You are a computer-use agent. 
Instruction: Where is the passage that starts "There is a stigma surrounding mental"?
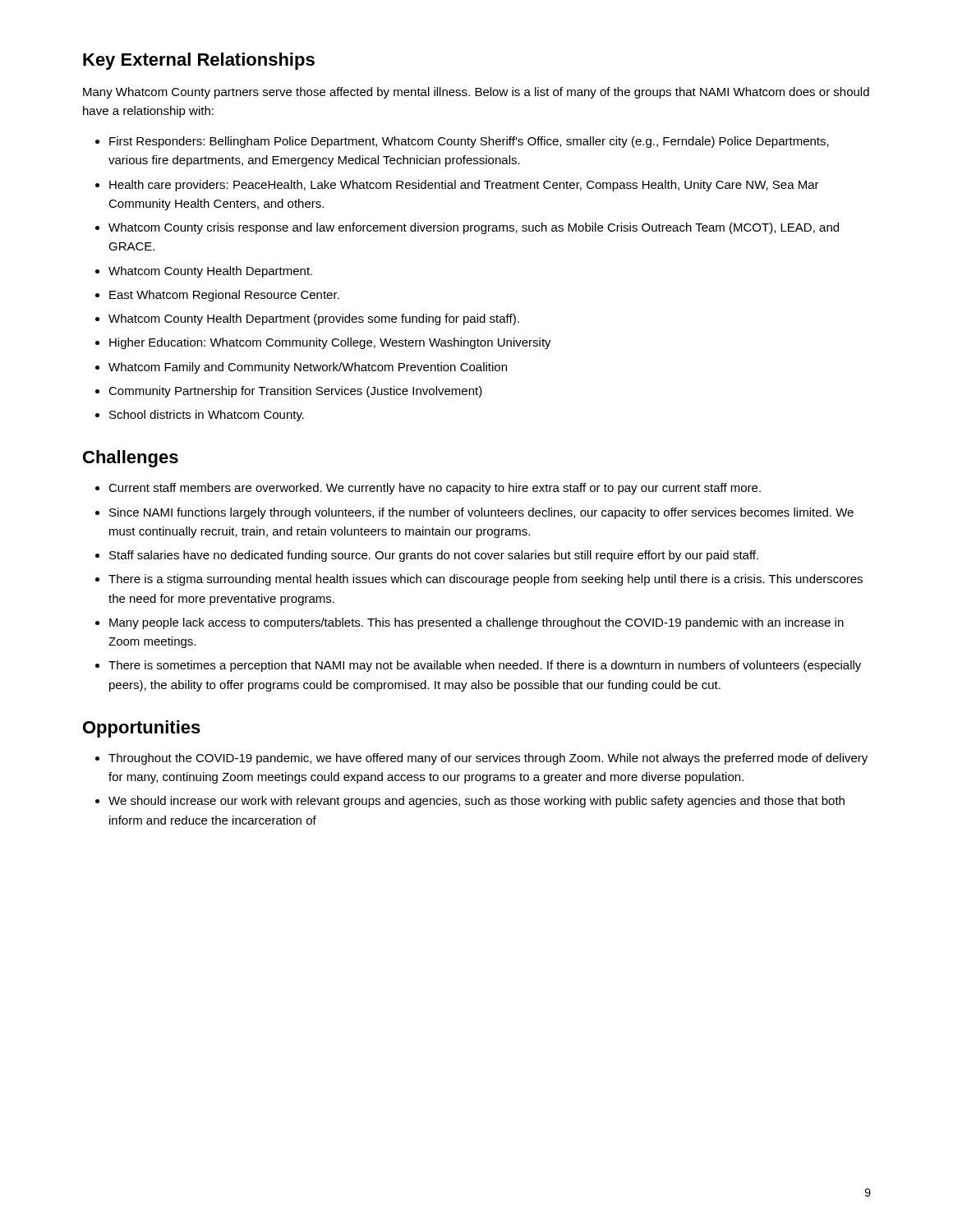pyautogui.click(x=486, y=588)
